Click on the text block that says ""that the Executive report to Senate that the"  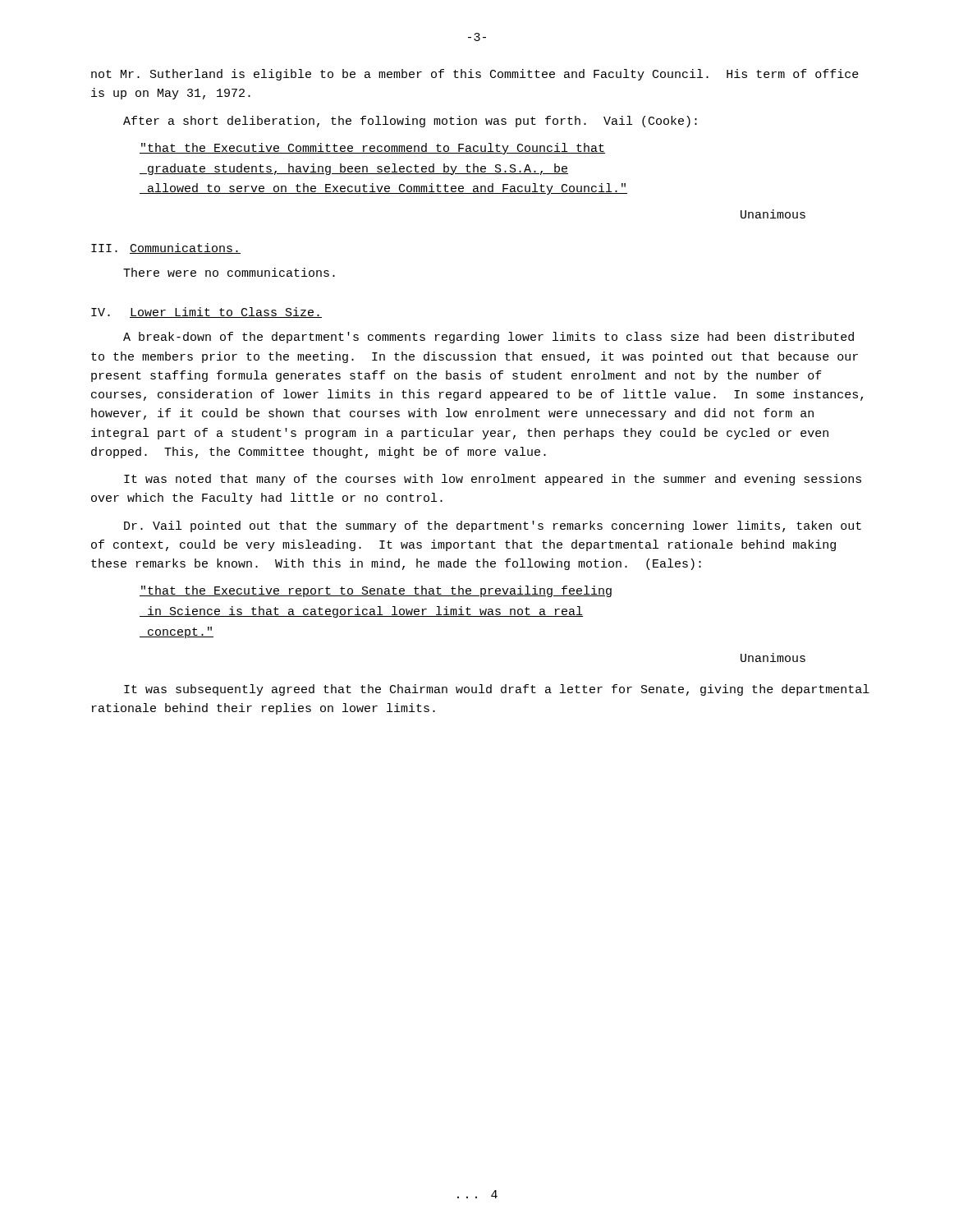pyautogui.click(x=506, y=613)
